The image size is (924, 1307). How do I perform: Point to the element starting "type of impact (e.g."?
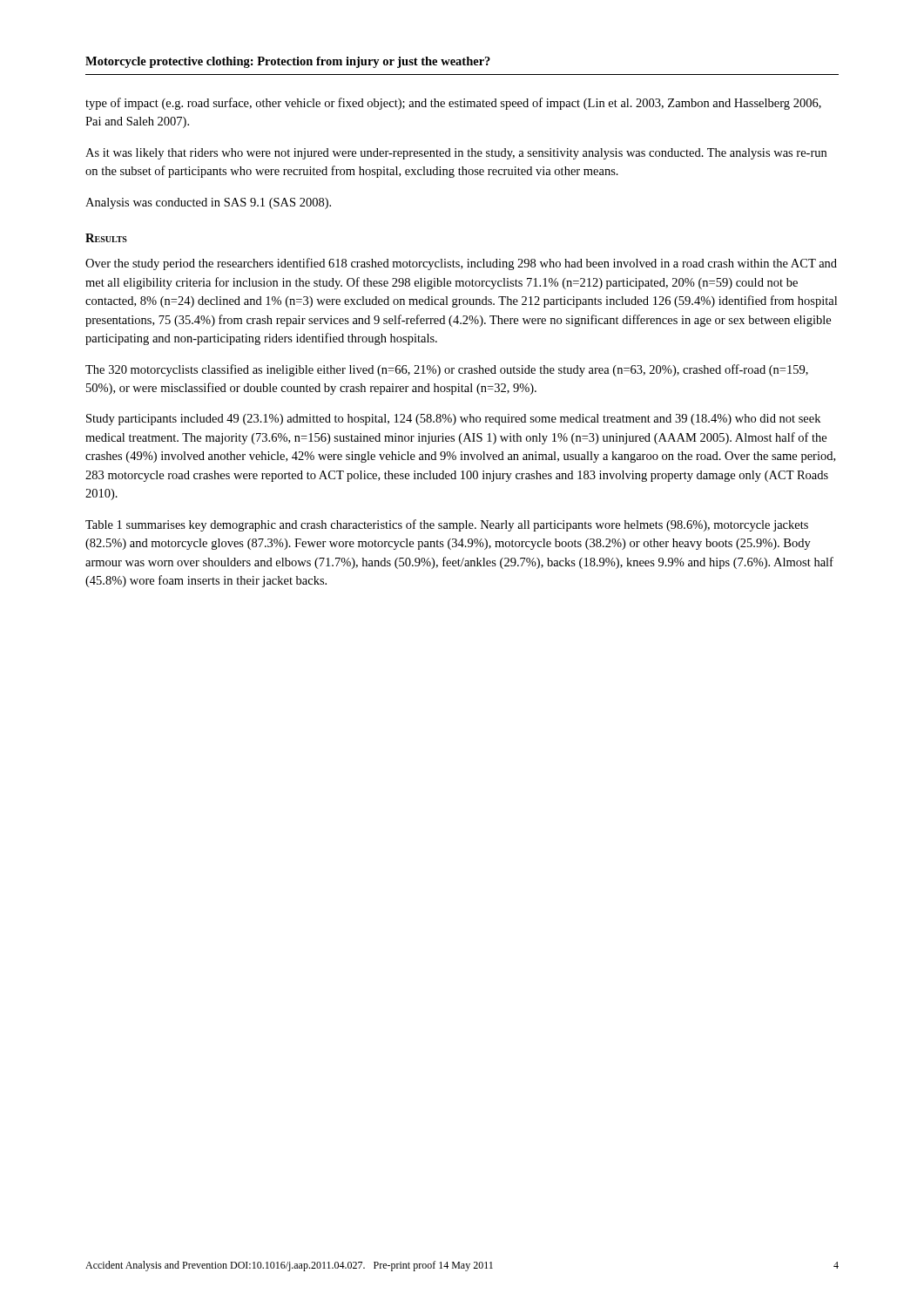[453, 112]
